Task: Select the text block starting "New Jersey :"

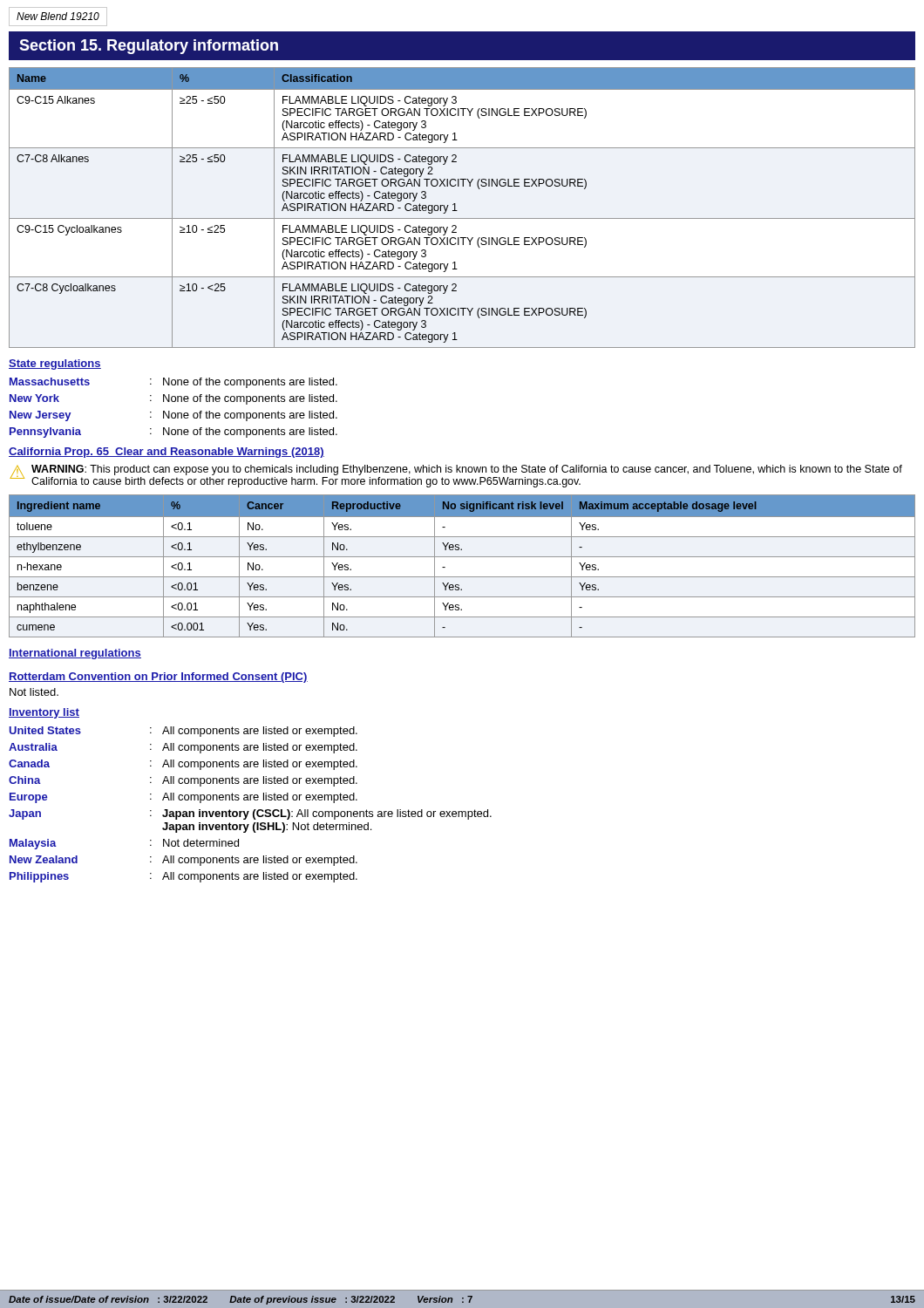Action: (173, 416)
